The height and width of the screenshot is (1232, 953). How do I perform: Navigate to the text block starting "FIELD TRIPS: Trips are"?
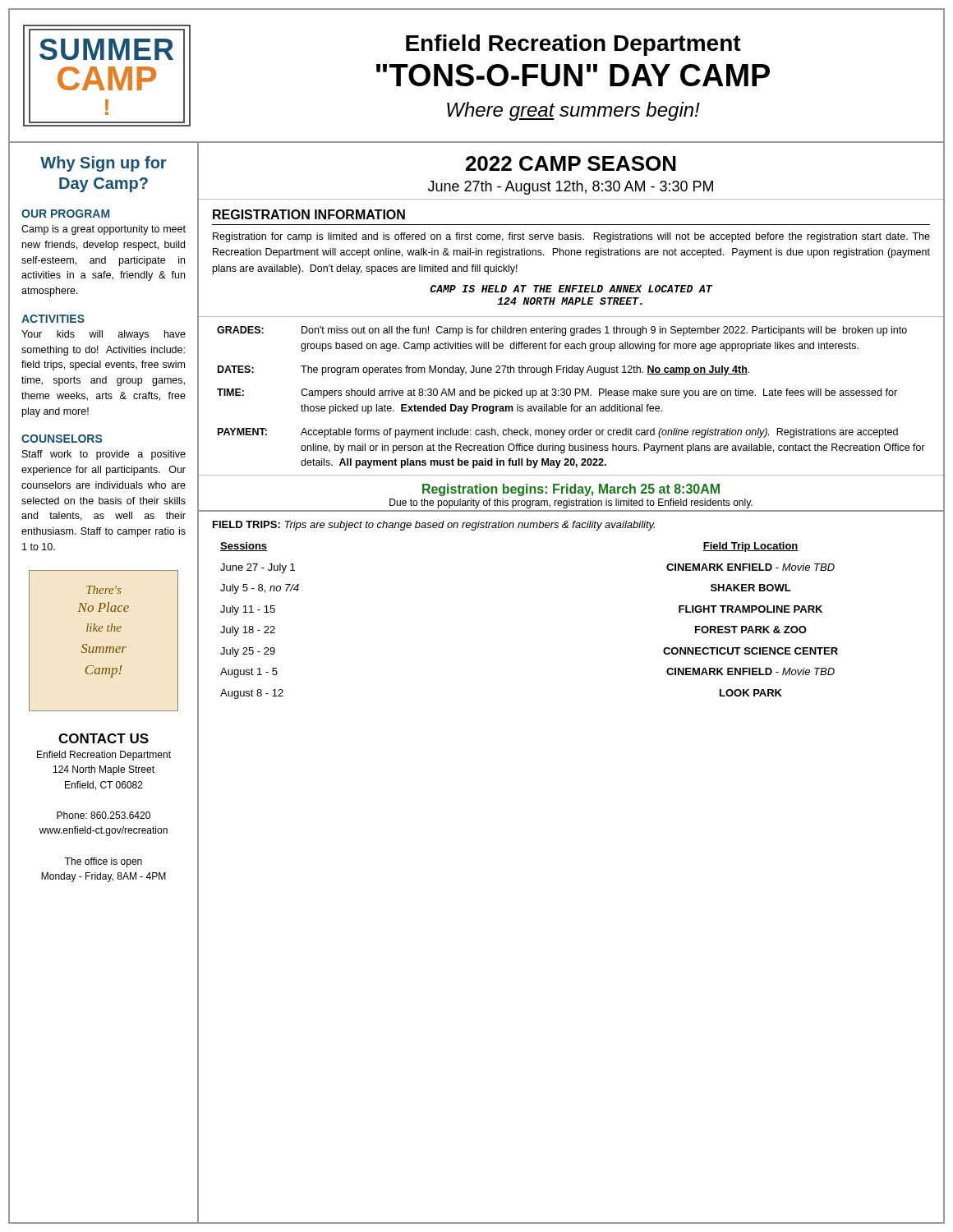point(434,525)
